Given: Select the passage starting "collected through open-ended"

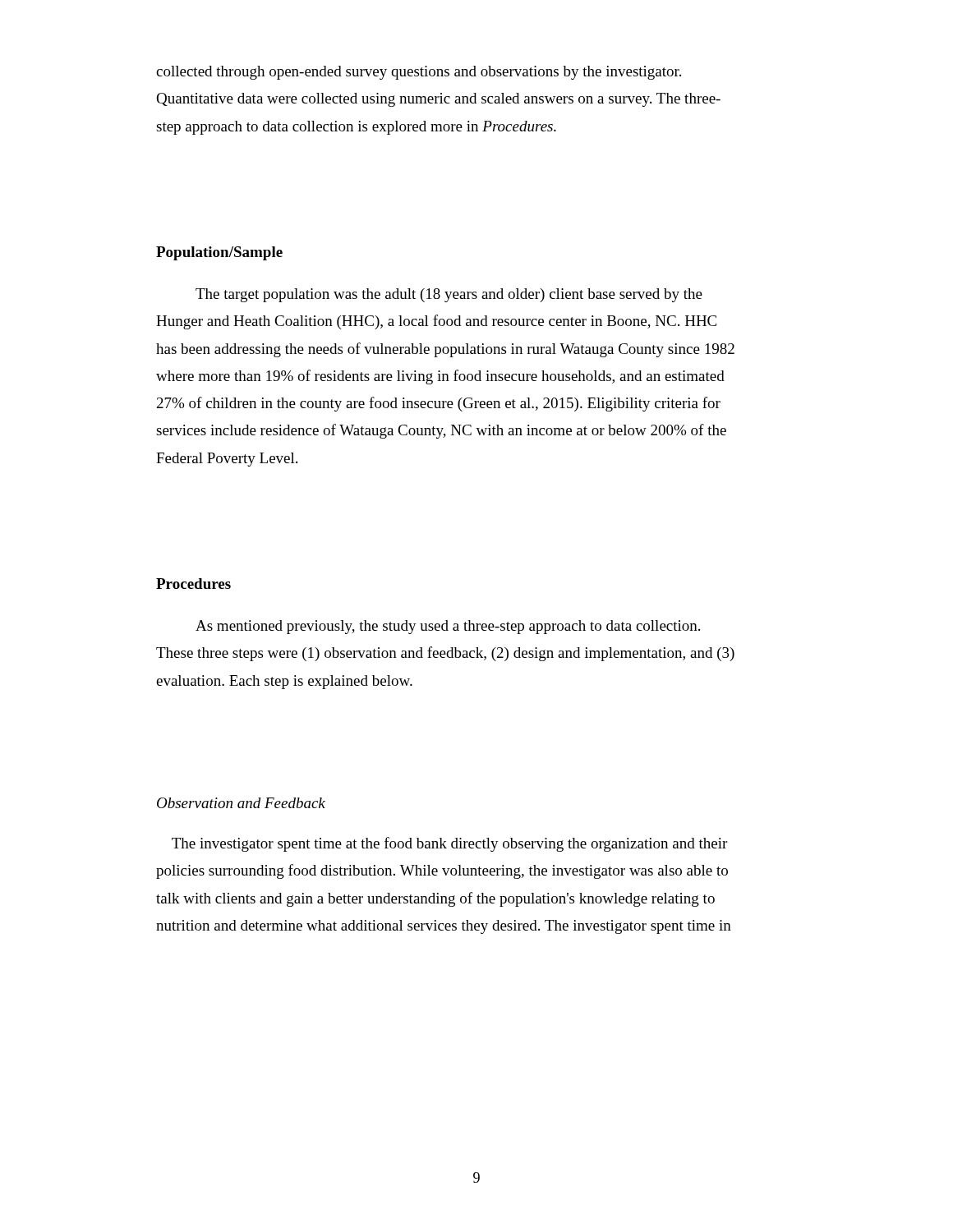Looking at the screenshot, I should [x=476, y=98].
